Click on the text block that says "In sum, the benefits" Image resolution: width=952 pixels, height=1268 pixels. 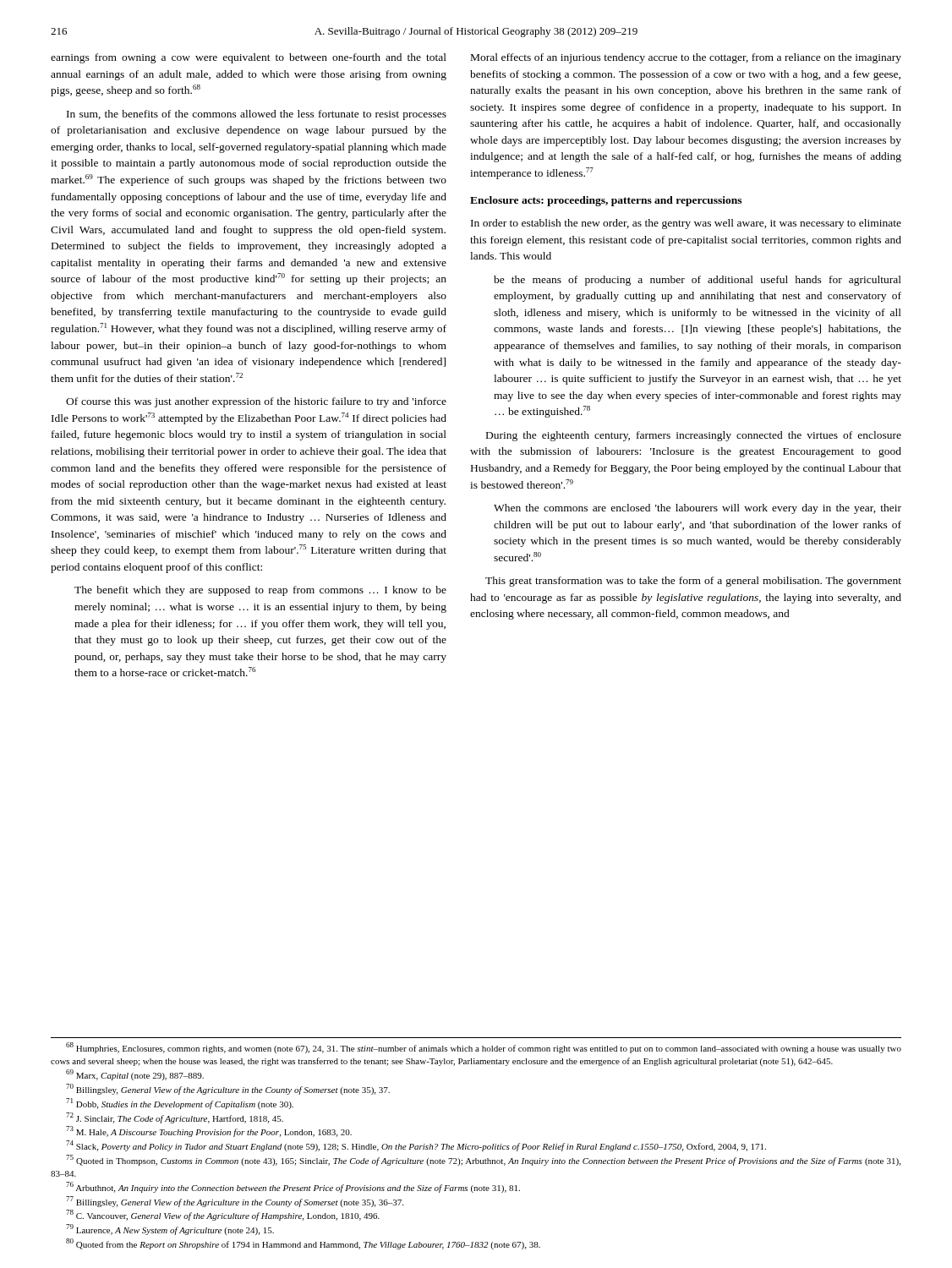[x=249, y=246]
